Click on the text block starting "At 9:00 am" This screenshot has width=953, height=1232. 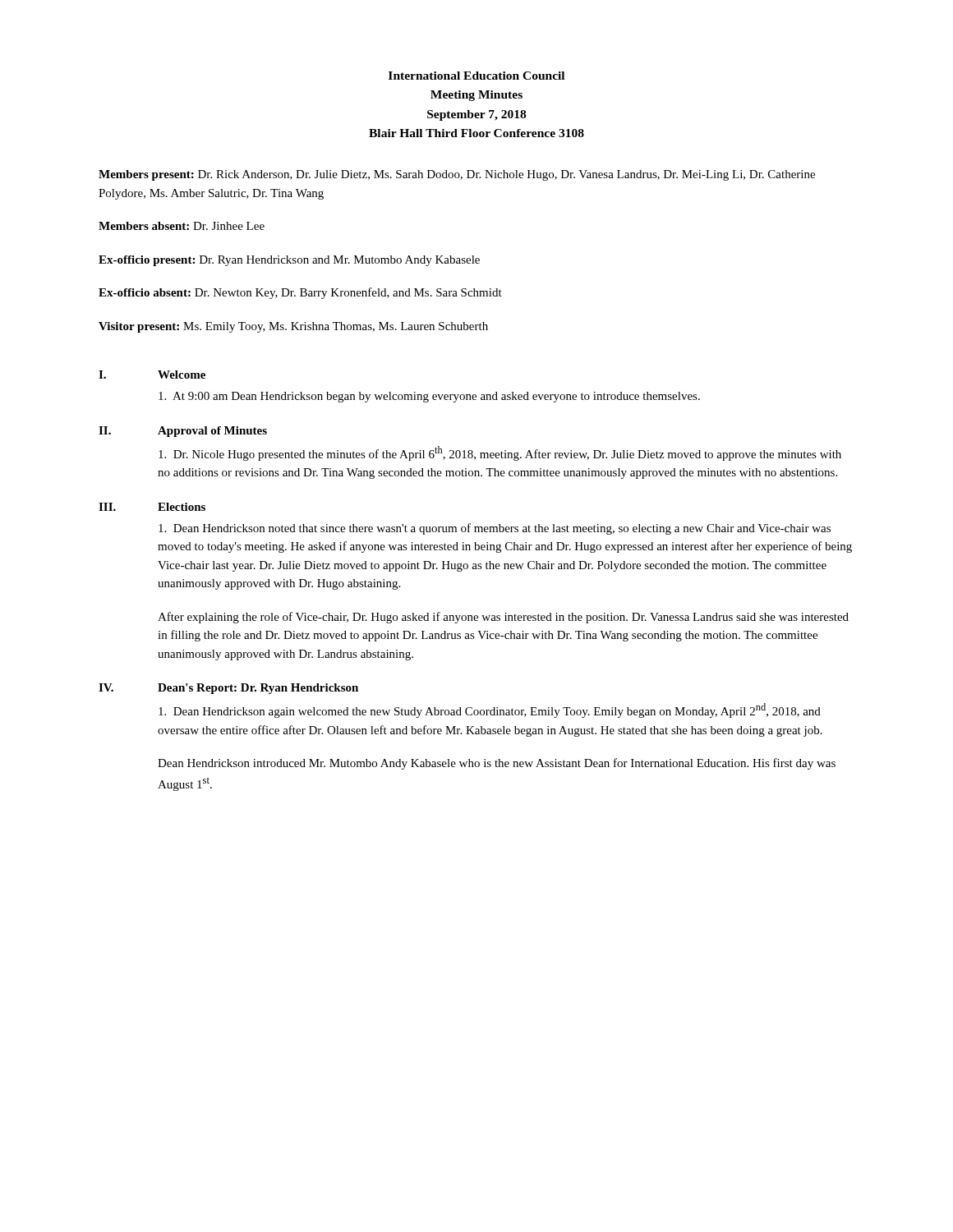(x=506, y=396)
